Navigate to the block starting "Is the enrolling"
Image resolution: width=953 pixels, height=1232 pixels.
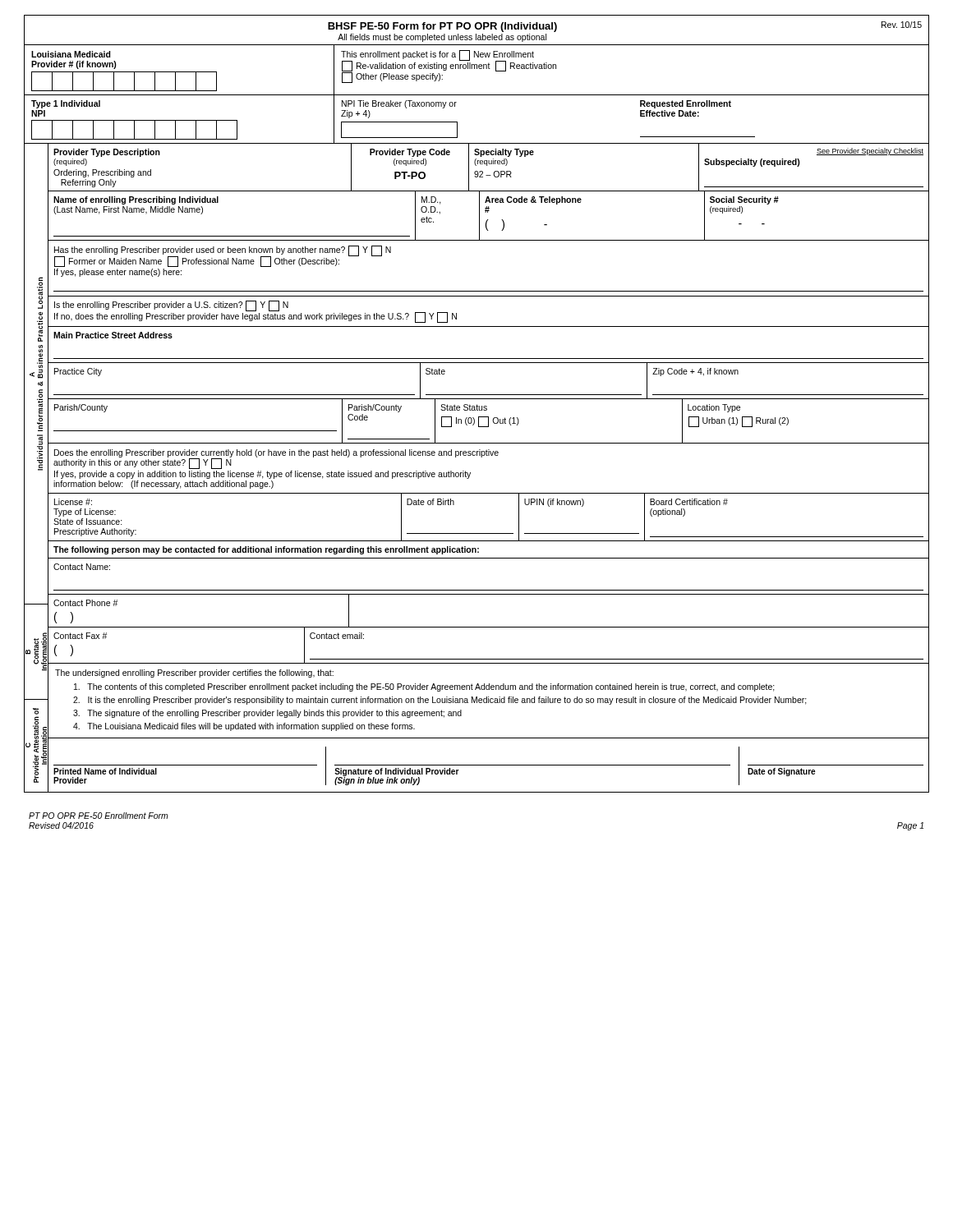256,312
